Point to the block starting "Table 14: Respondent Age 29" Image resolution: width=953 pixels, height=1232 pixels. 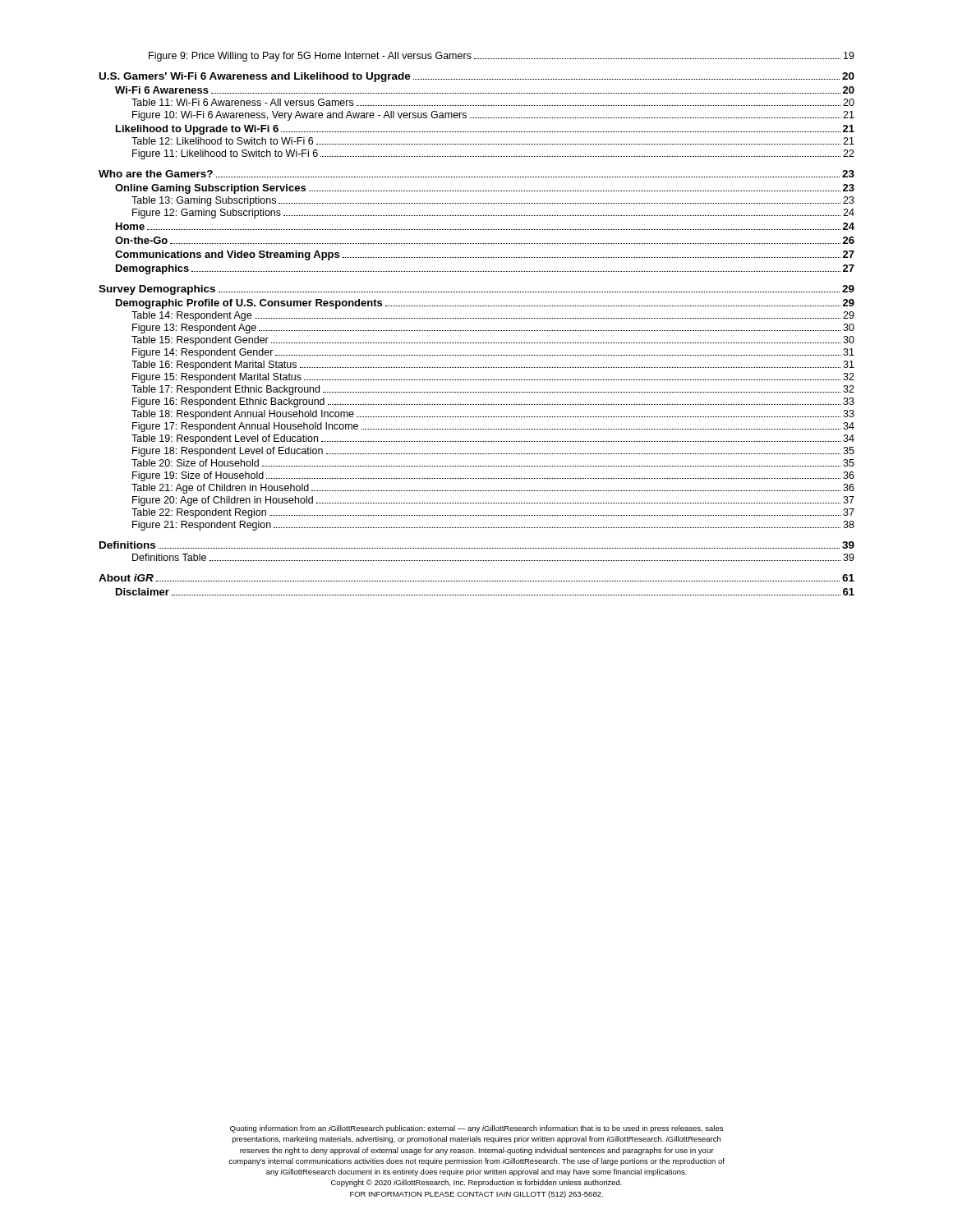tap(493, 315)
